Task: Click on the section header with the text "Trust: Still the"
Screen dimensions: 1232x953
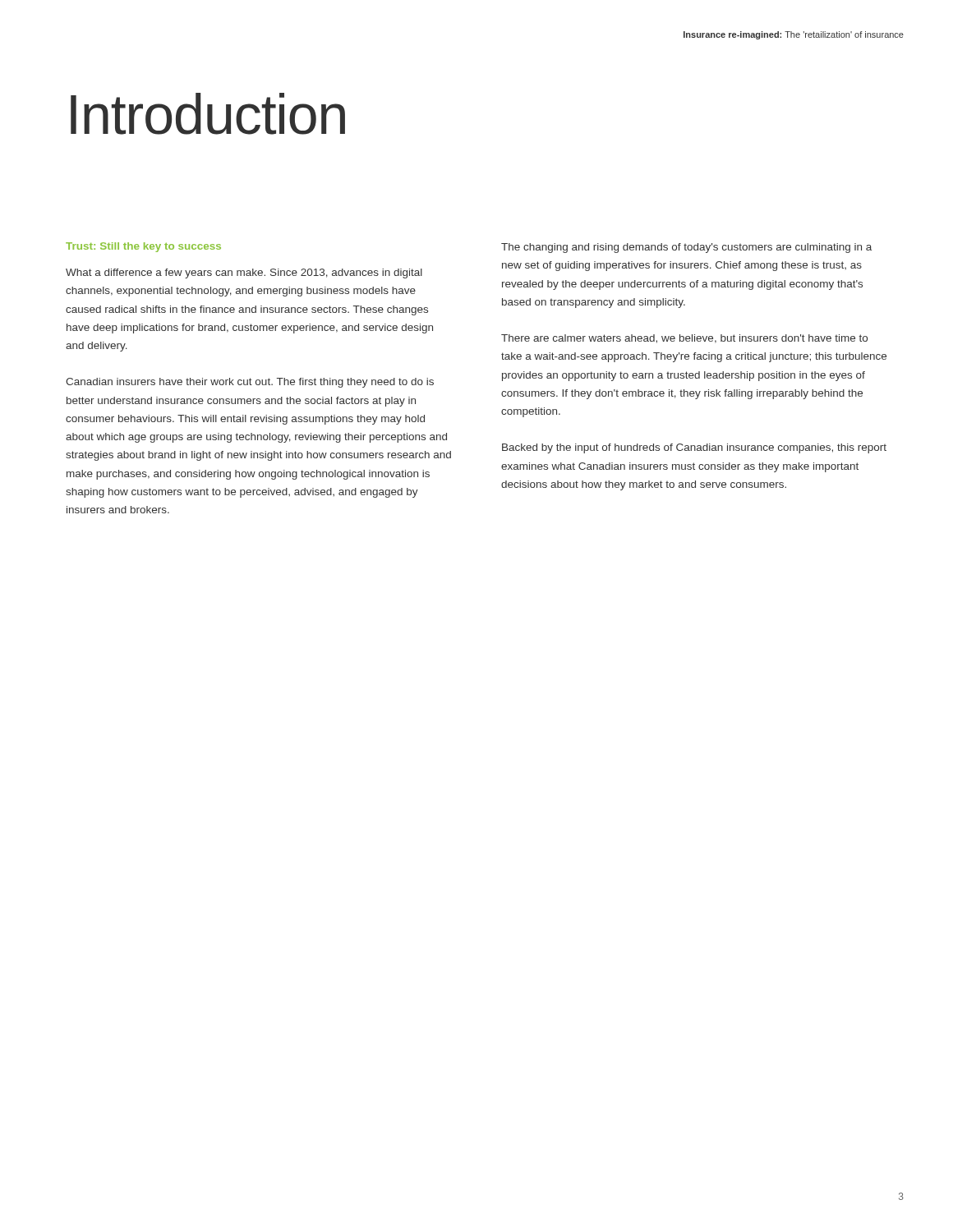Action: [x=144, y=246]
